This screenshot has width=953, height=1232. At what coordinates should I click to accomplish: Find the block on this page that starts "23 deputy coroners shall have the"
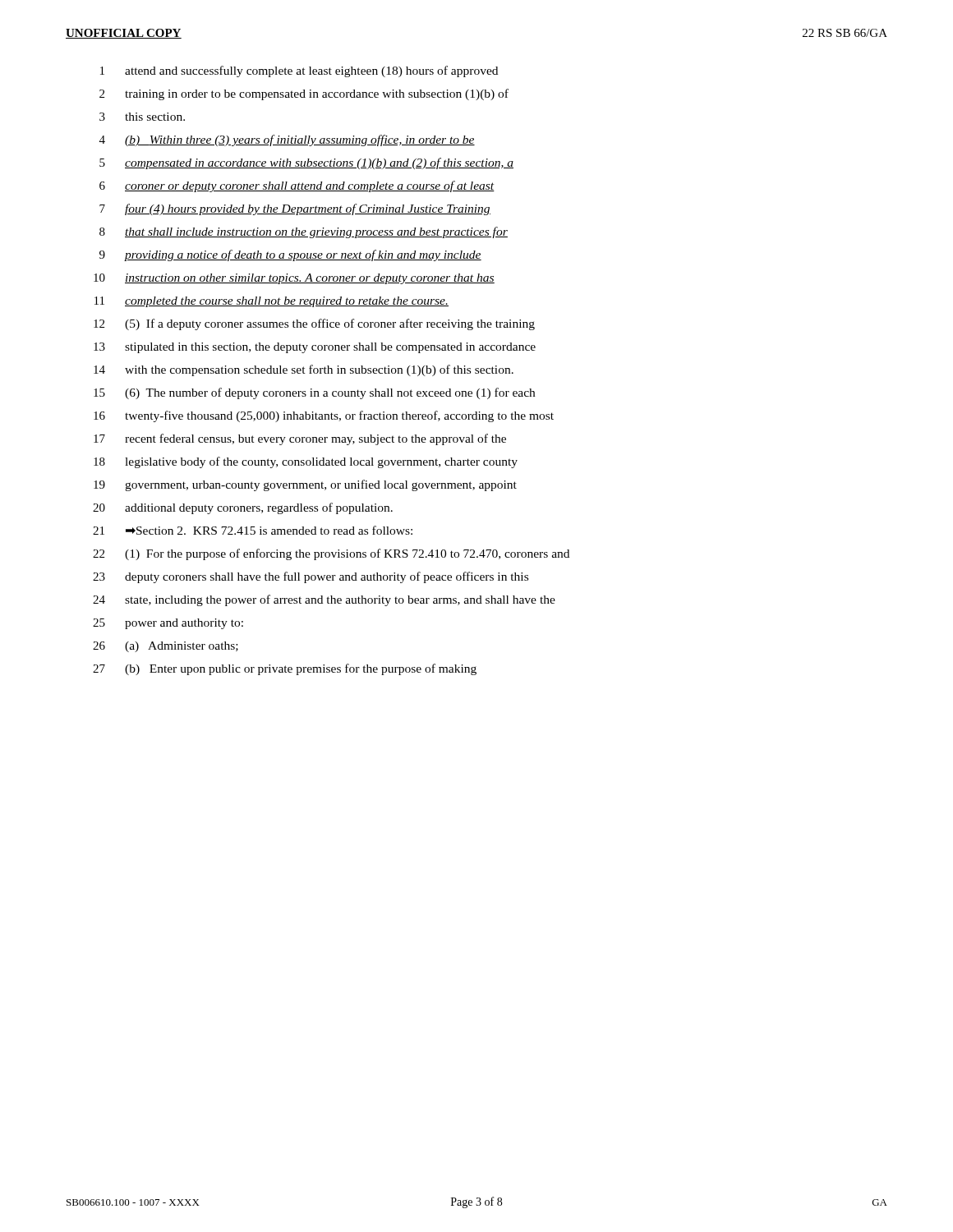tap(476, 577)
